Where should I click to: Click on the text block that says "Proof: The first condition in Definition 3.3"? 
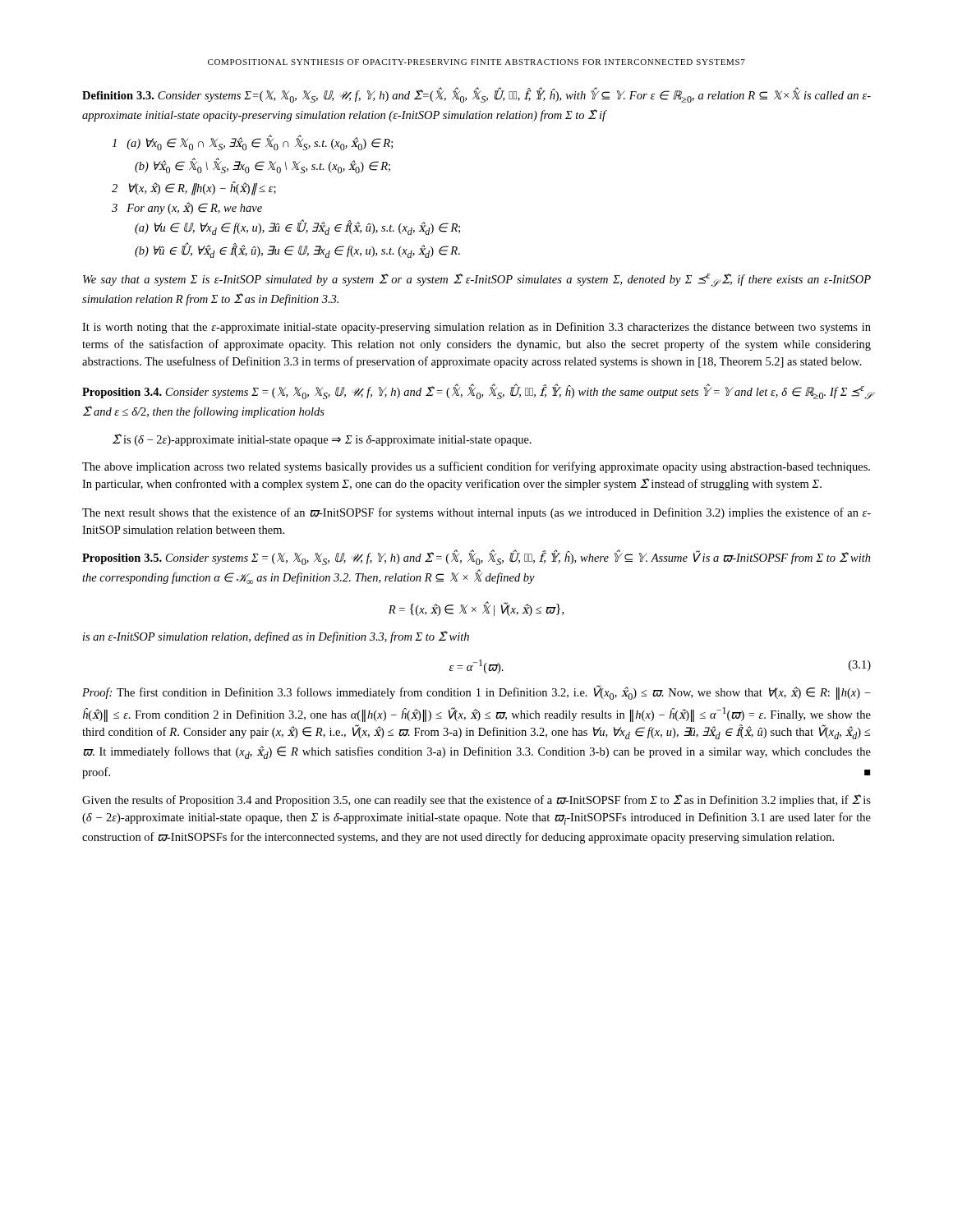[x=476, y=733]
